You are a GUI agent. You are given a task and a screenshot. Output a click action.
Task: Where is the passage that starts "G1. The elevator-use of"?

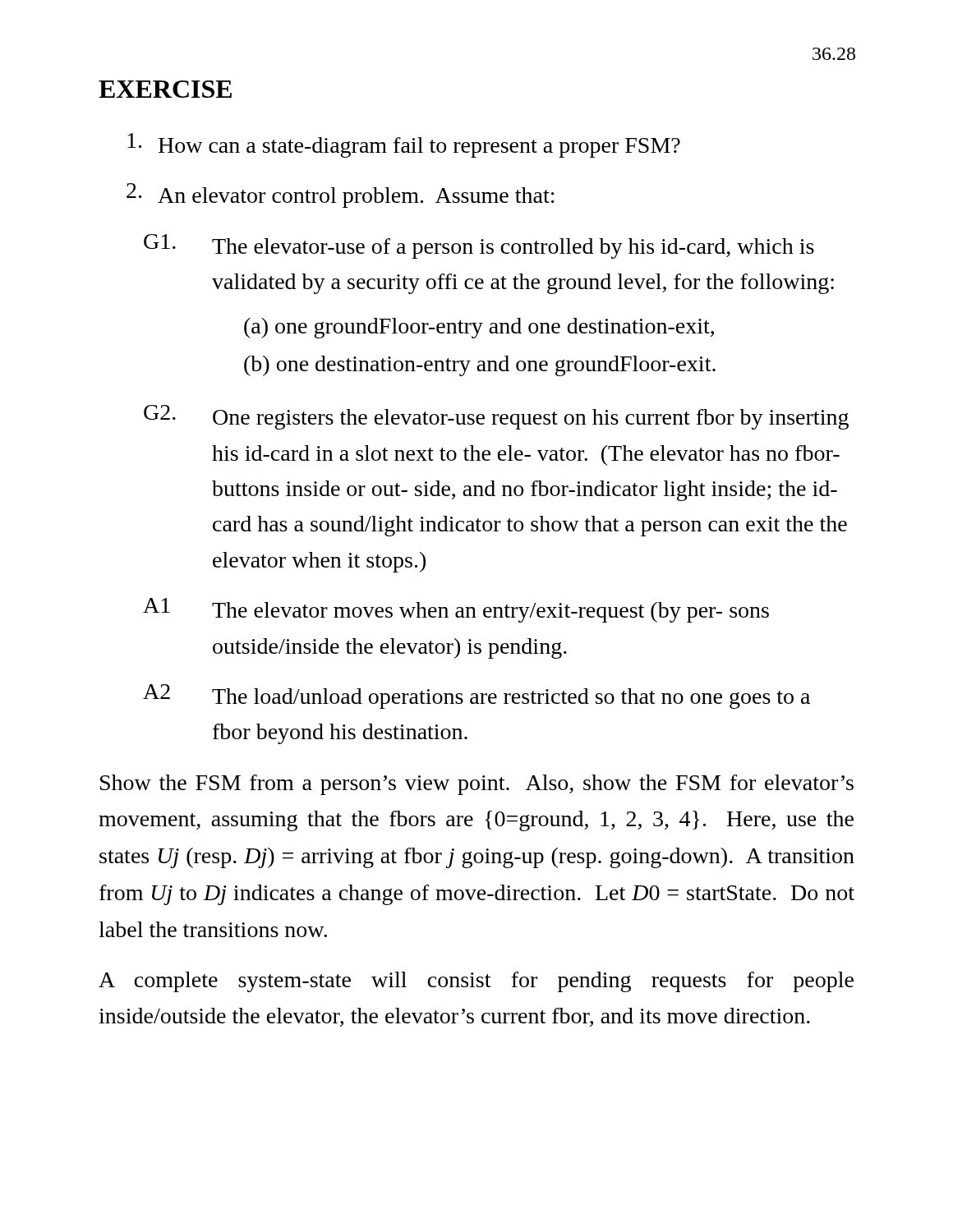point(479,246)
